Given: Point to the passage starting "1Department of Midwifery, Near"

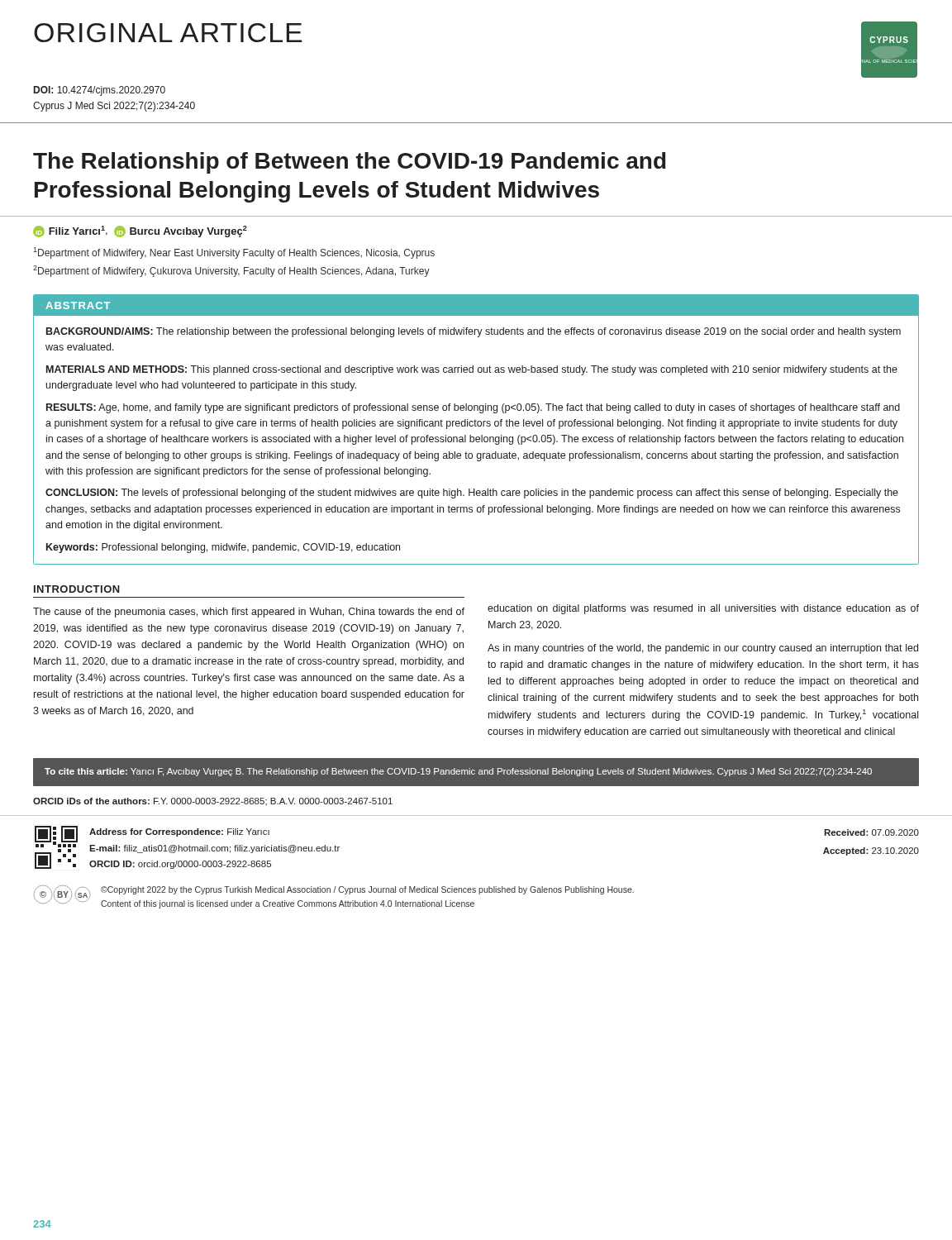Looking at the screenshot, I should pyautogui.click(x=234, y=253).
